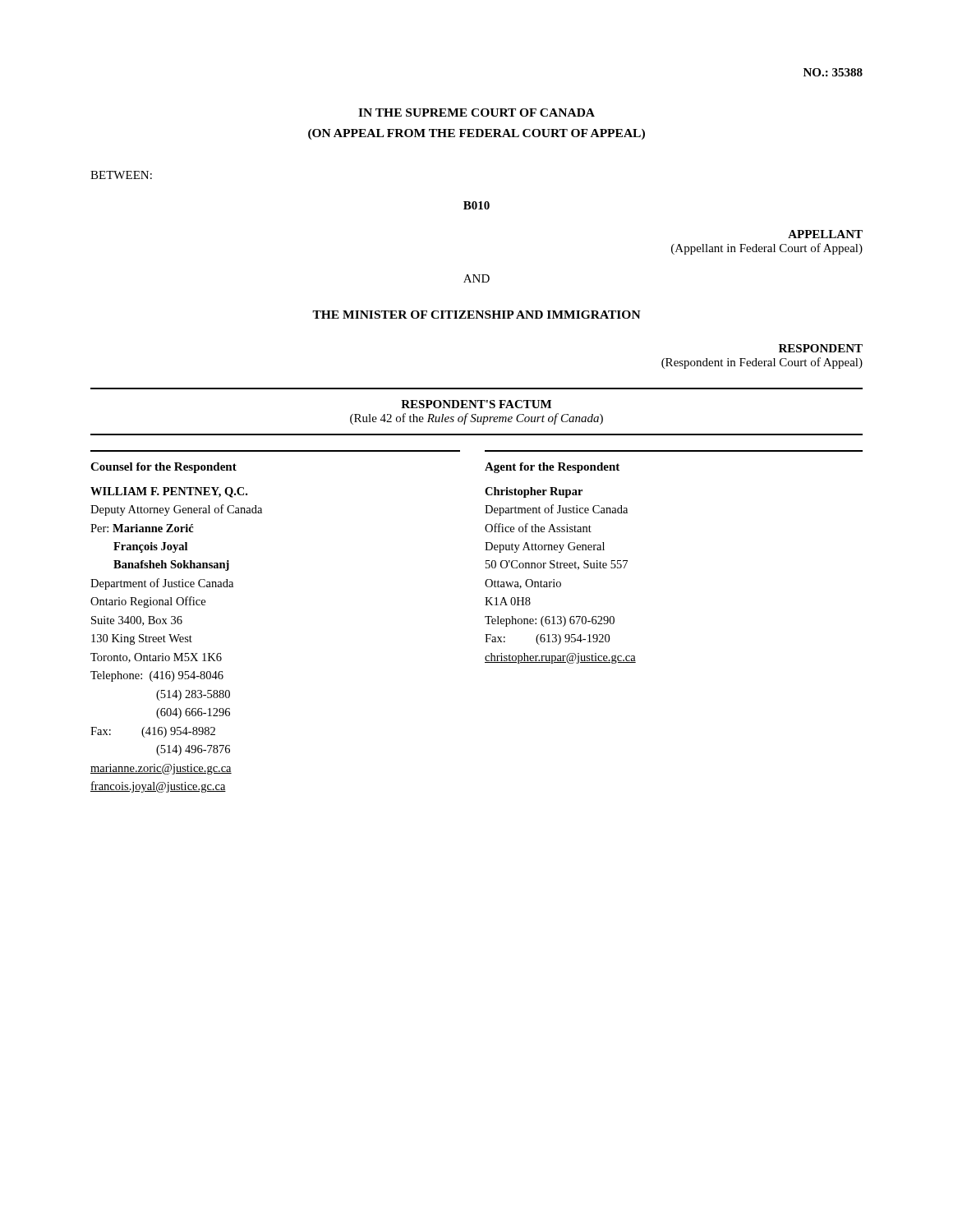Select the passage starting "Christopher Rupar Department of Justice Canada Office of"
The height and width of the screenshot is (1232, 953).
(560, 574)
